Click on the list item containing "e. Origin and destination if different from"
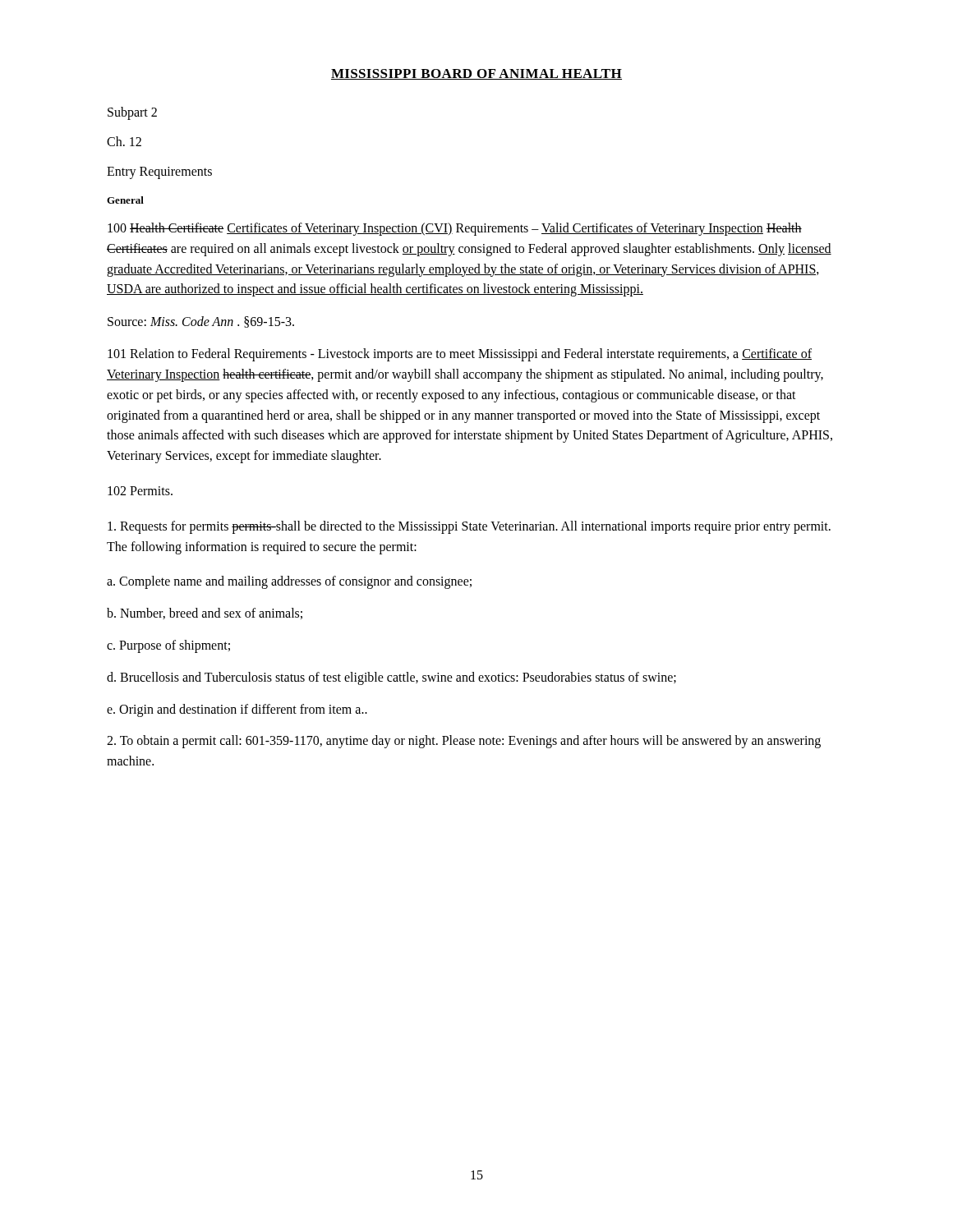Viewport: 953px width, 1232px height. (x=237, y=709)
